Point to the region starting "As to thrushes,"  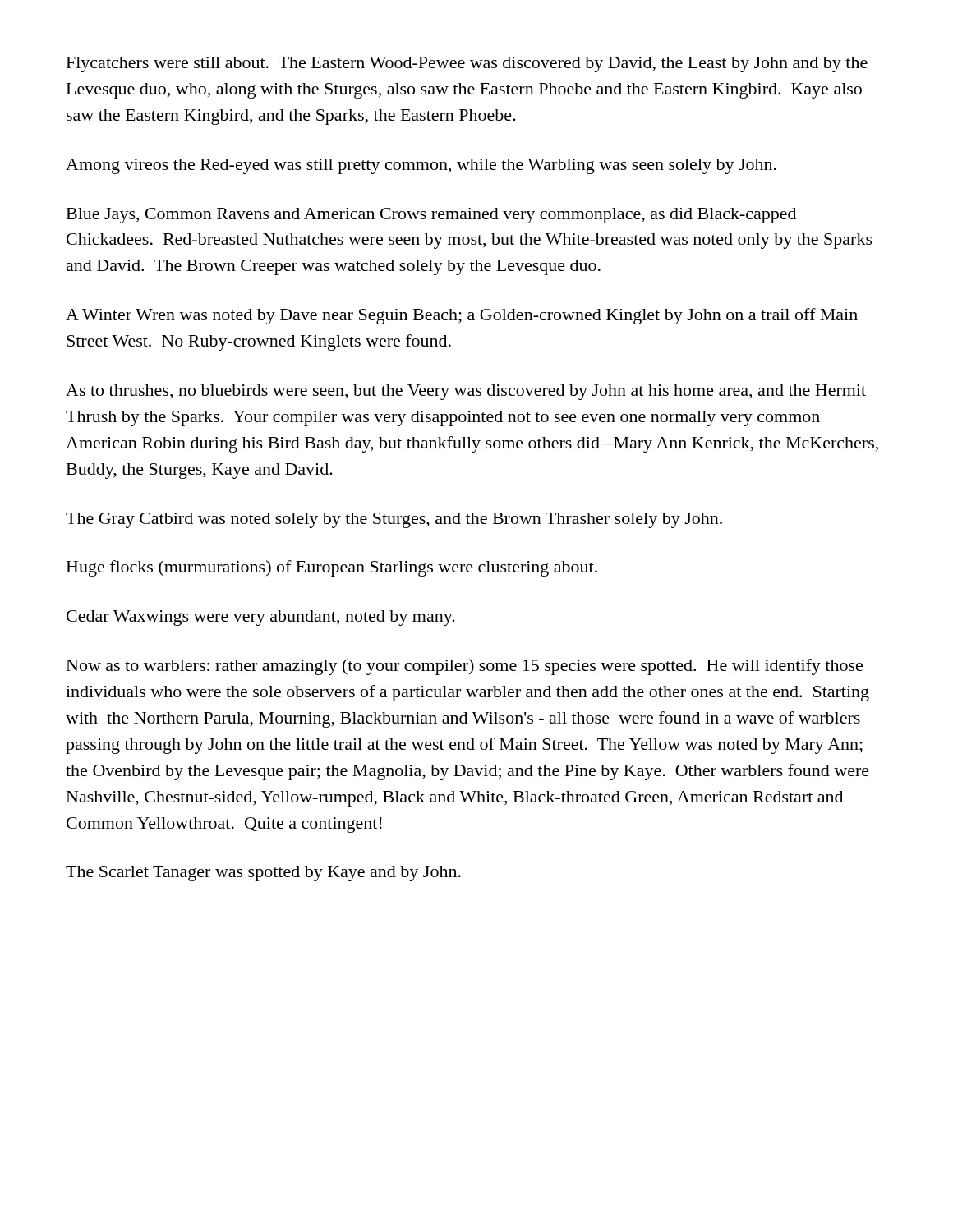pos(472,429)
